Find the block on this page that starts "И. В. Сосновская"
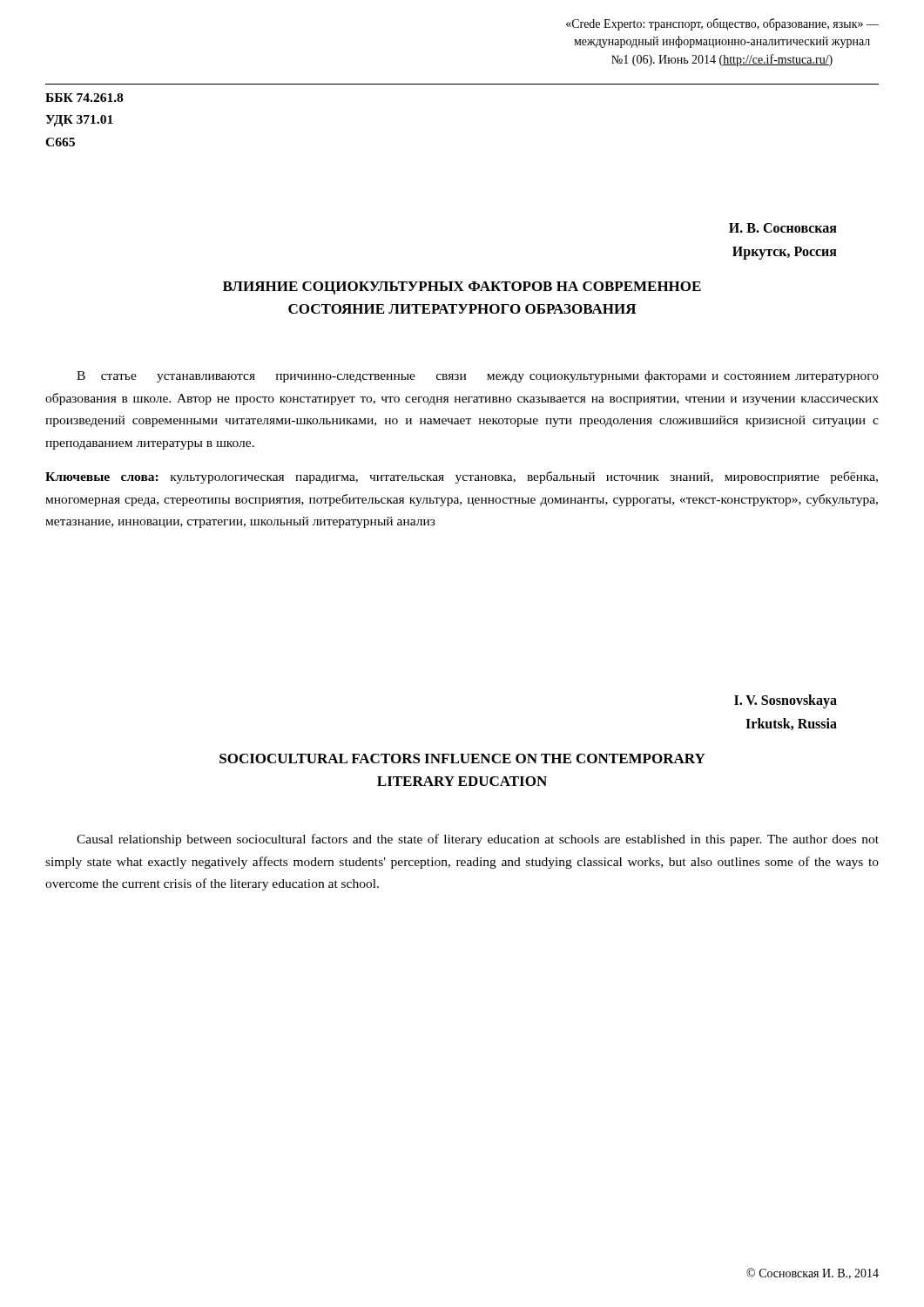The height and width of the screenshot is (1307, 924). 783,240
